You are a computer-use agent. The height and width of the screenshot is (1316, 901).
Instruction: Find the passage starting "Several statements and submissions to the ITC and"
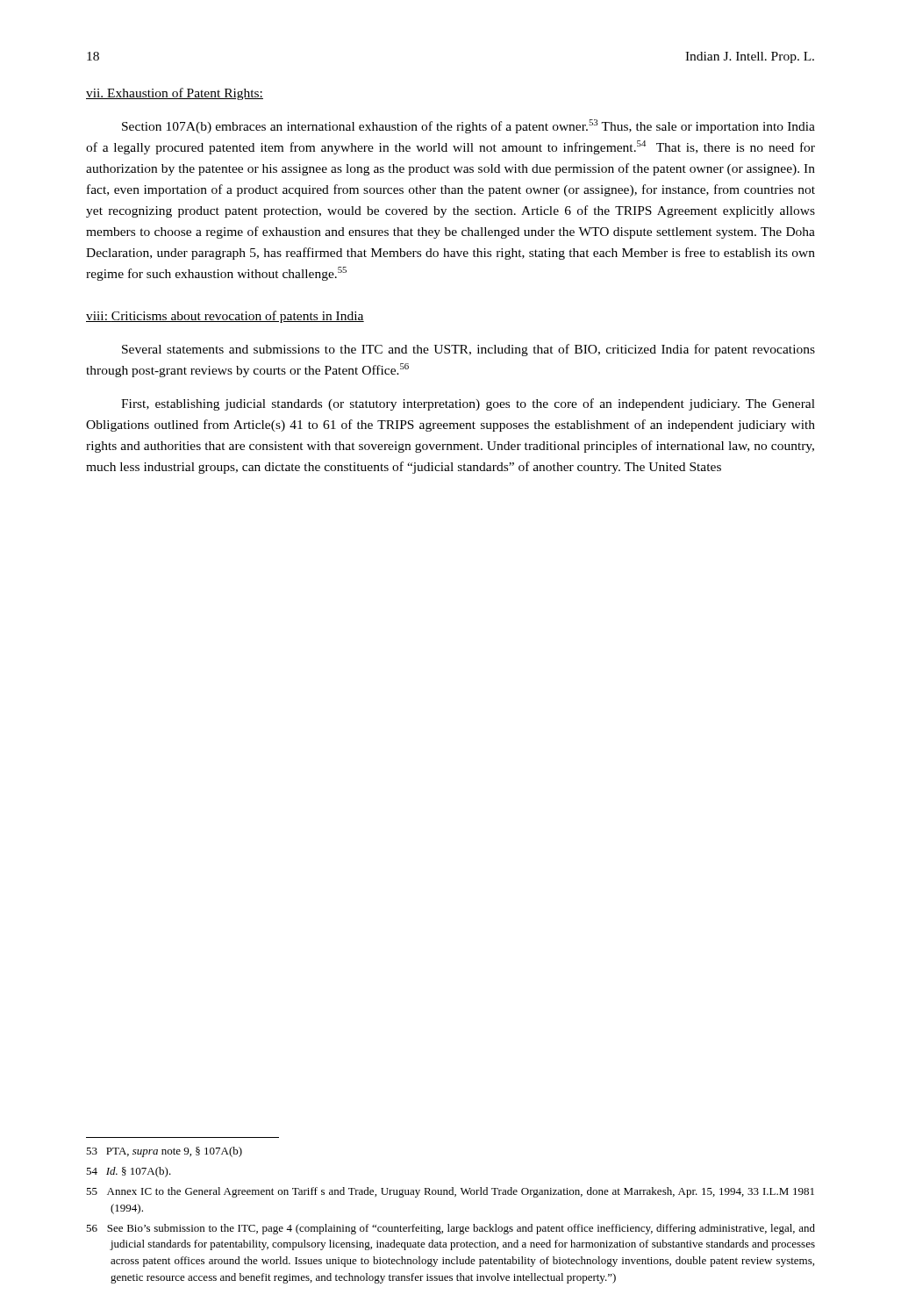coord(450,359)
